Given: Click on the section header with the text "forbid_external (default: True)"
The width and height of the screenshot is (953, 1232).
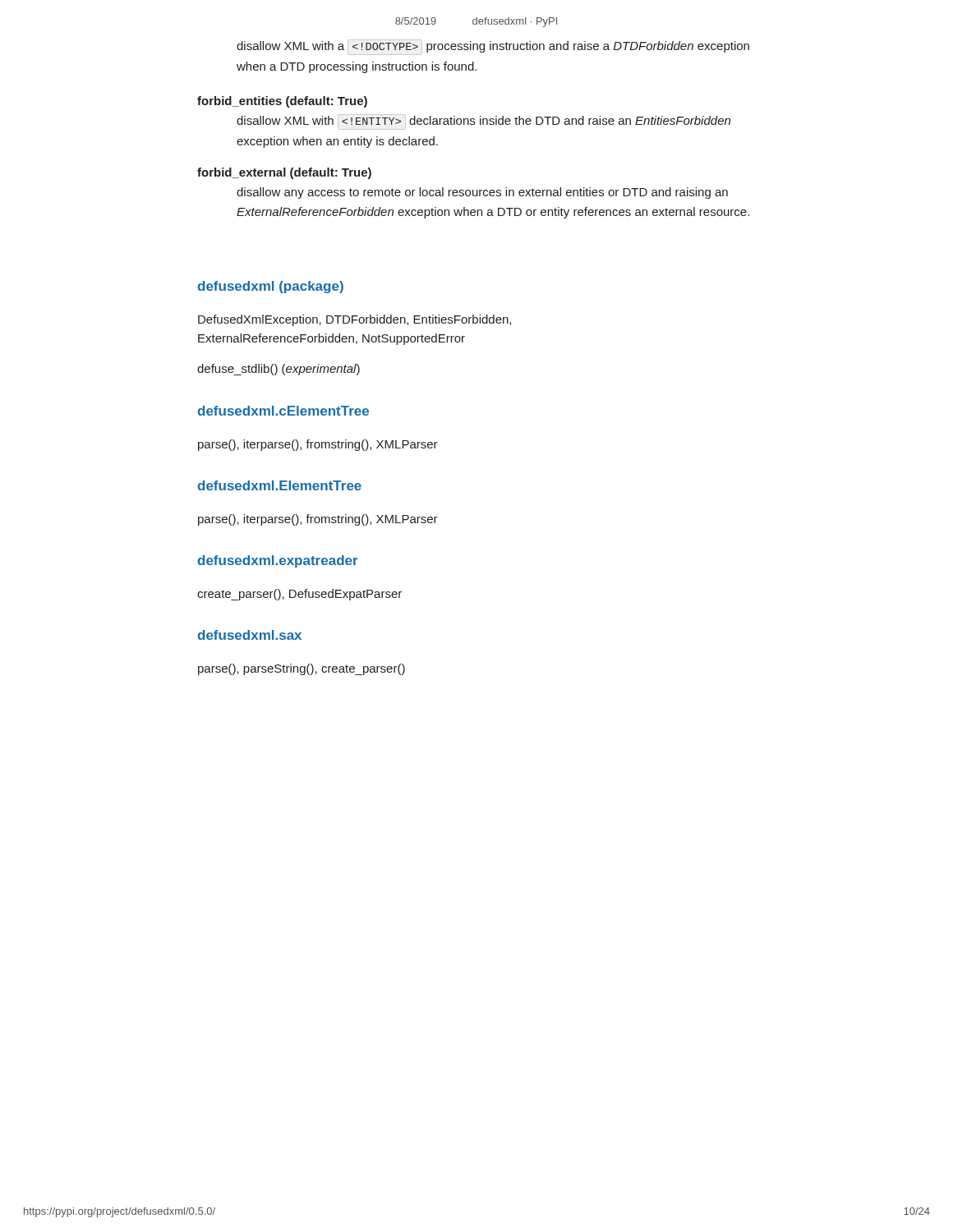Looking at the screenshot, I should pyautogui.click(x=284, y=172).
